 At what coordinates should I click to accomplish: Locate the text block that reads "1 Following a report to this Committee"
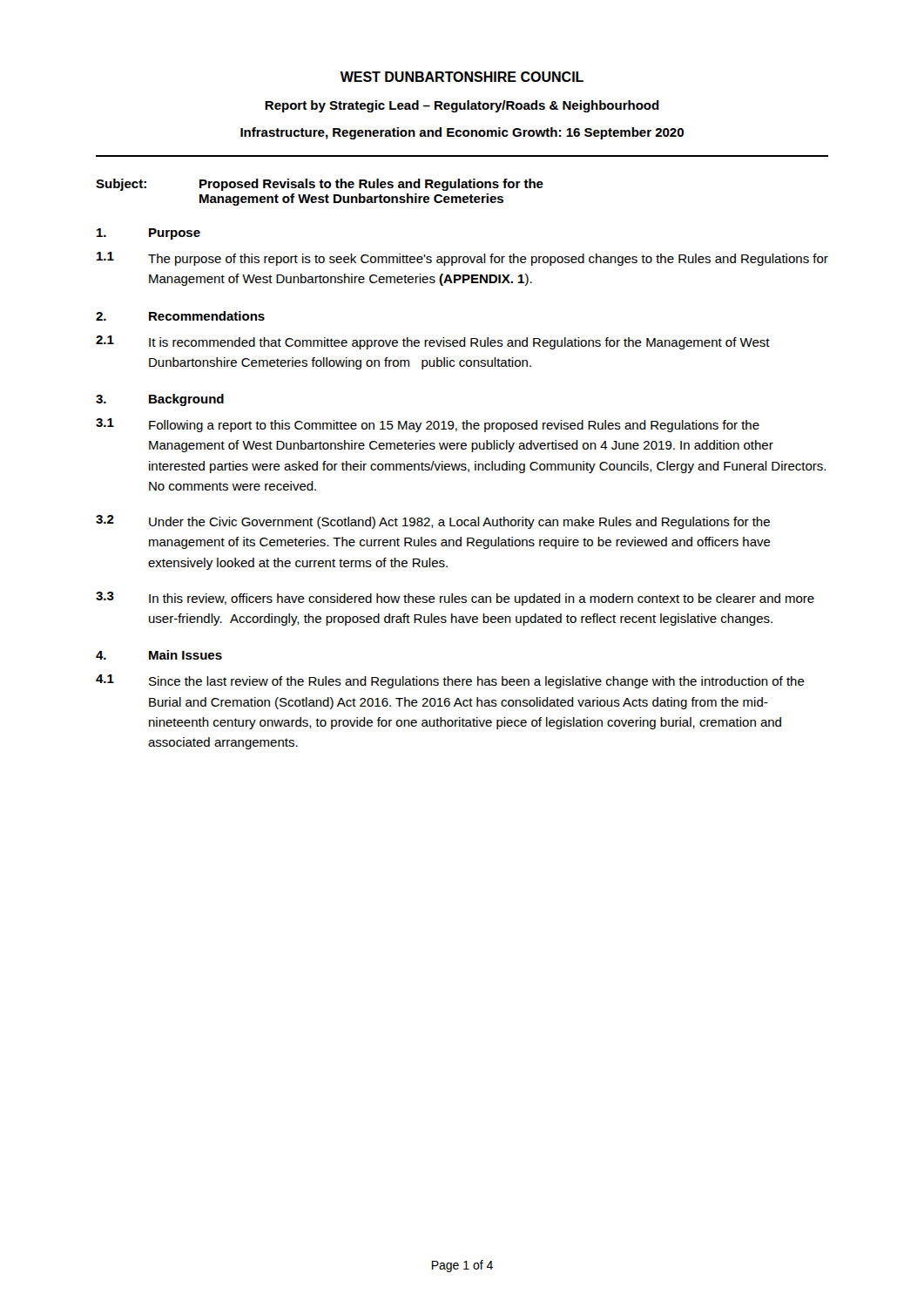click(x=462, y=455)
